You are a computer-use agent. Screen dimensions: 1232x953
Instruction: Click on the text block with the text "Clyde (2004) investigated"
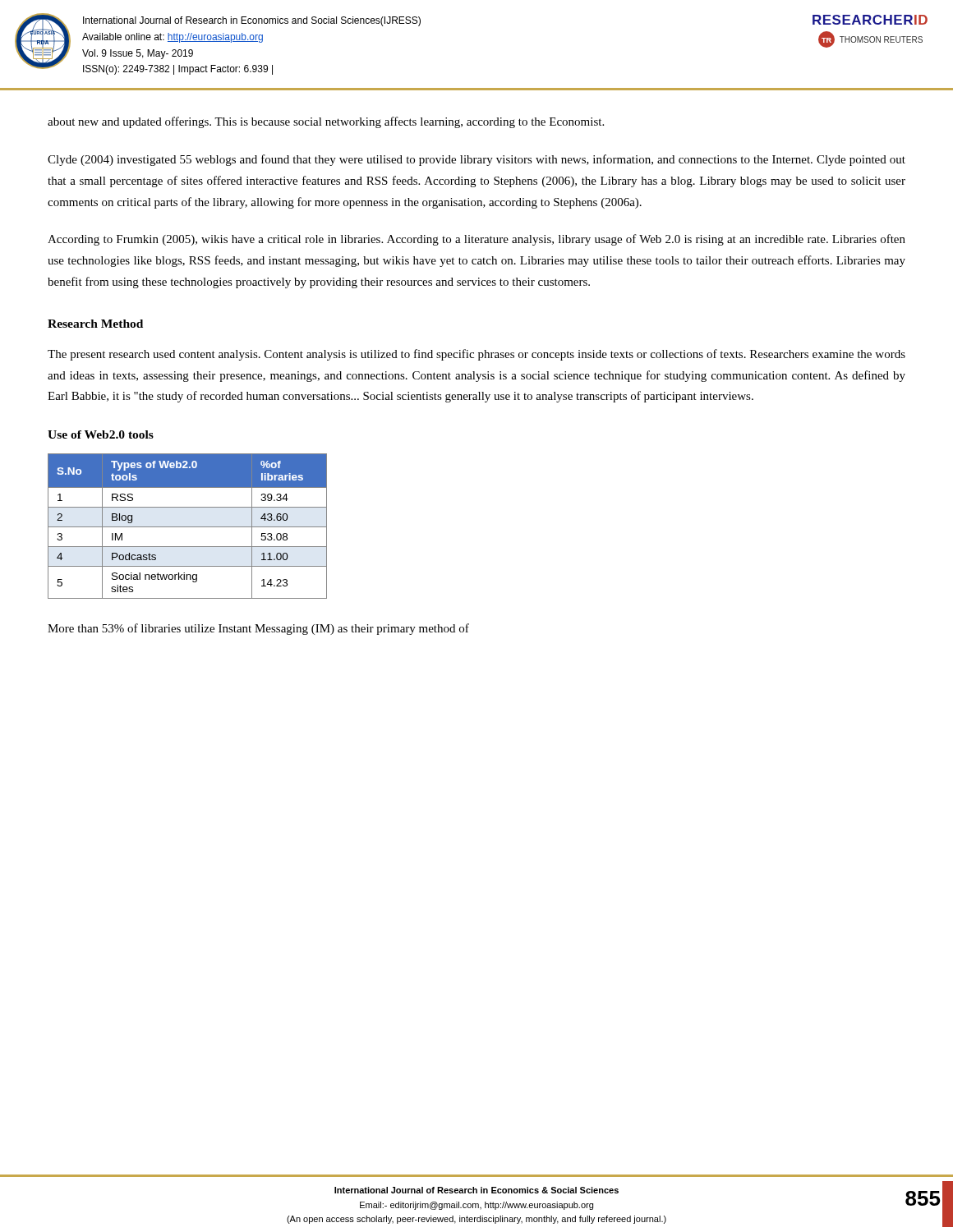pos(476,181)
